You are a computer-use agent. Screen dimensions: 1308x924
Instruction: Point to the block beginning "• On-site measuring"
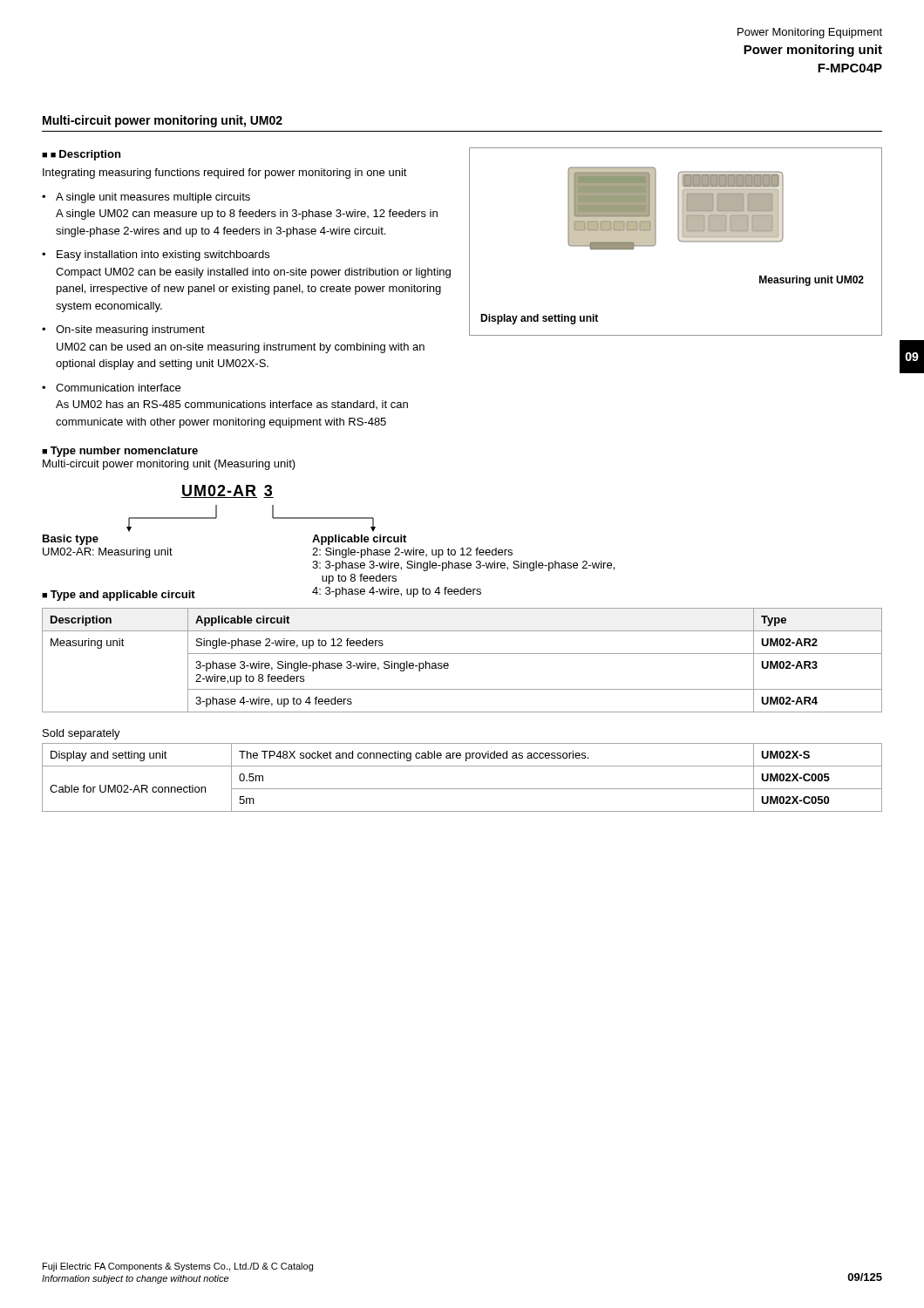(247, 346)
